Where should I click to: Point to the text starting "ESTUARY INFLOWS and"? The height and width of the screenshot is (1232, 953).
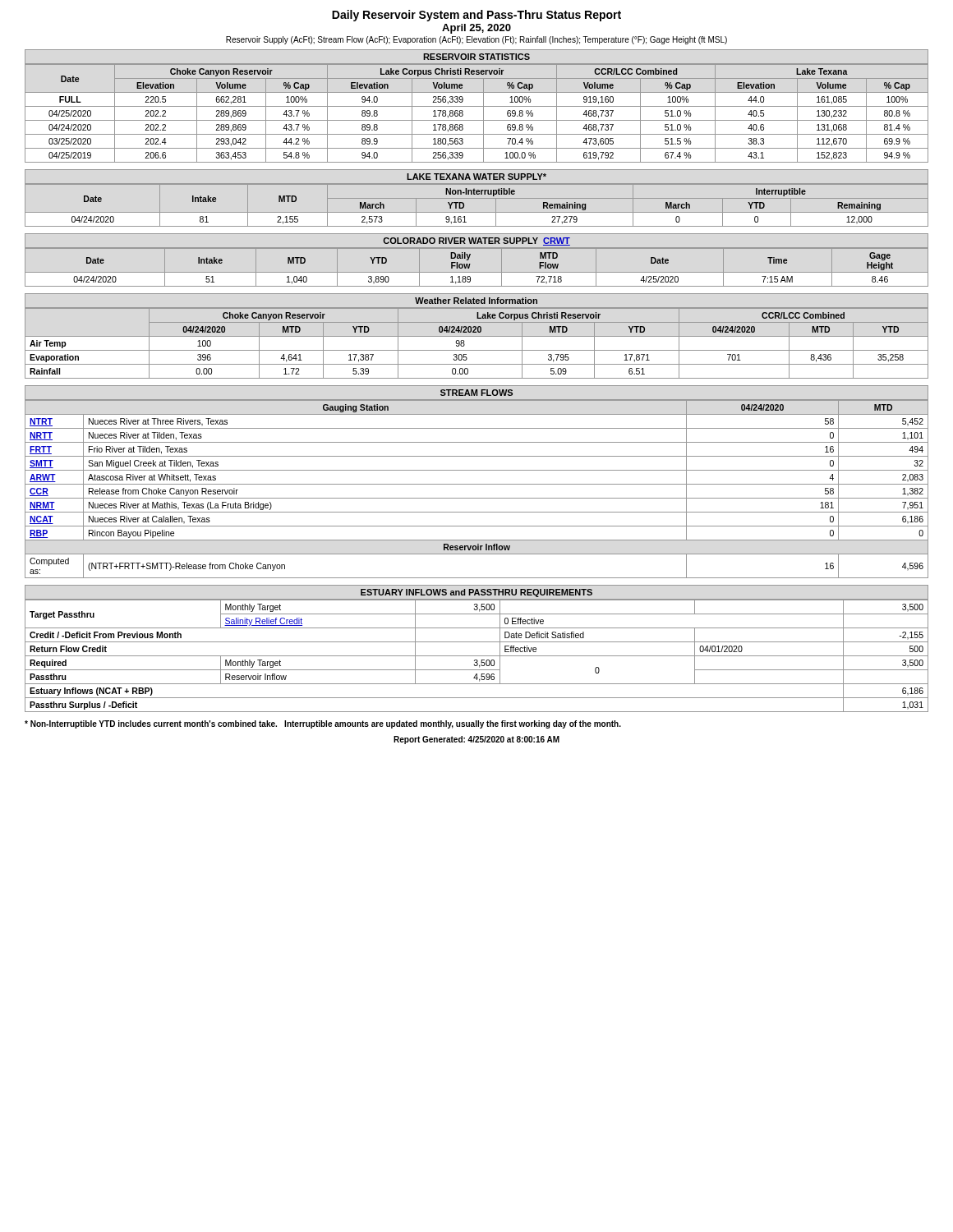(x=476, y=592)
